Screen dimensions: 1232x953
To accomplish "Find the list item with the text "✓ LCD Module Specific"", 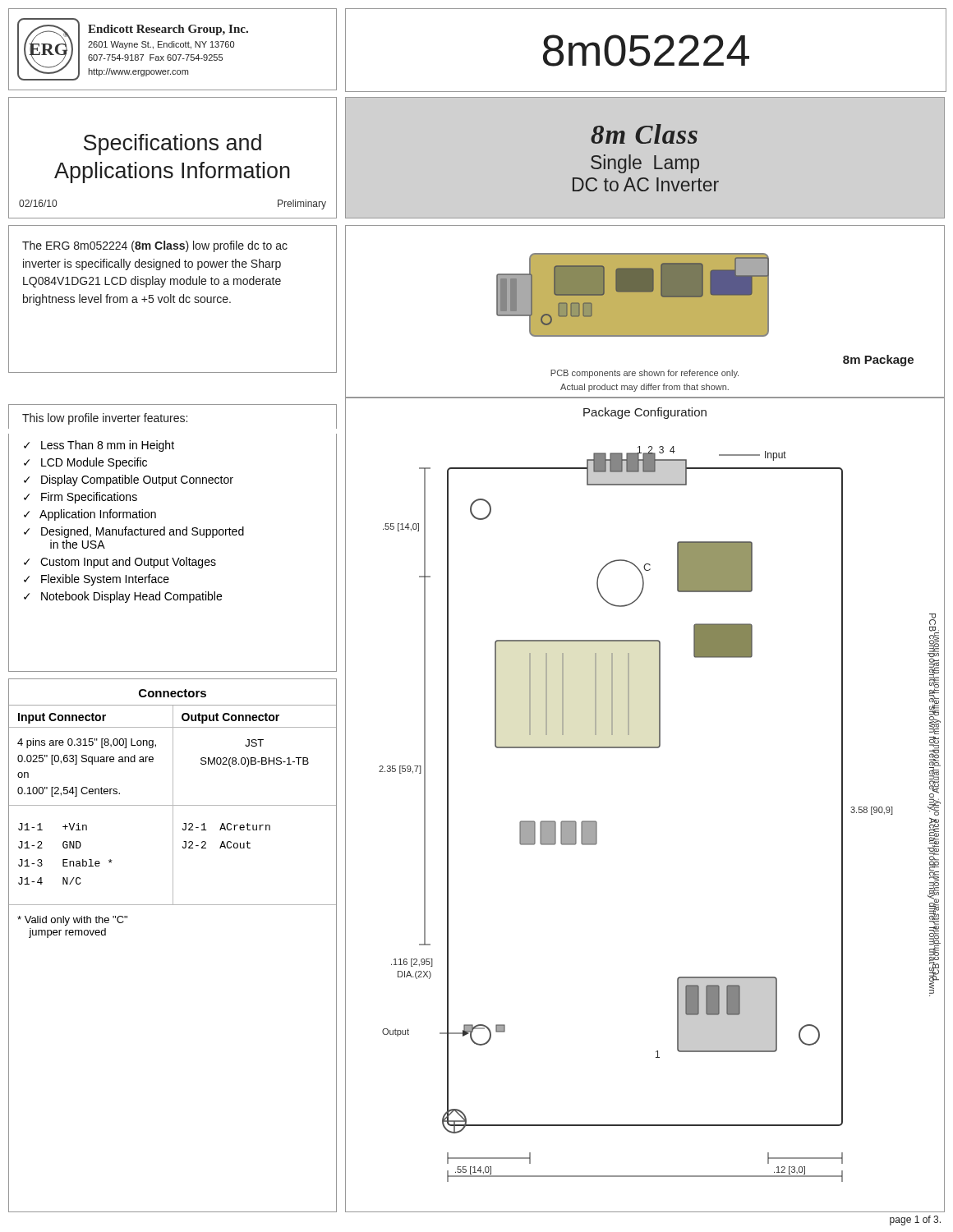I will click(85, 462).
